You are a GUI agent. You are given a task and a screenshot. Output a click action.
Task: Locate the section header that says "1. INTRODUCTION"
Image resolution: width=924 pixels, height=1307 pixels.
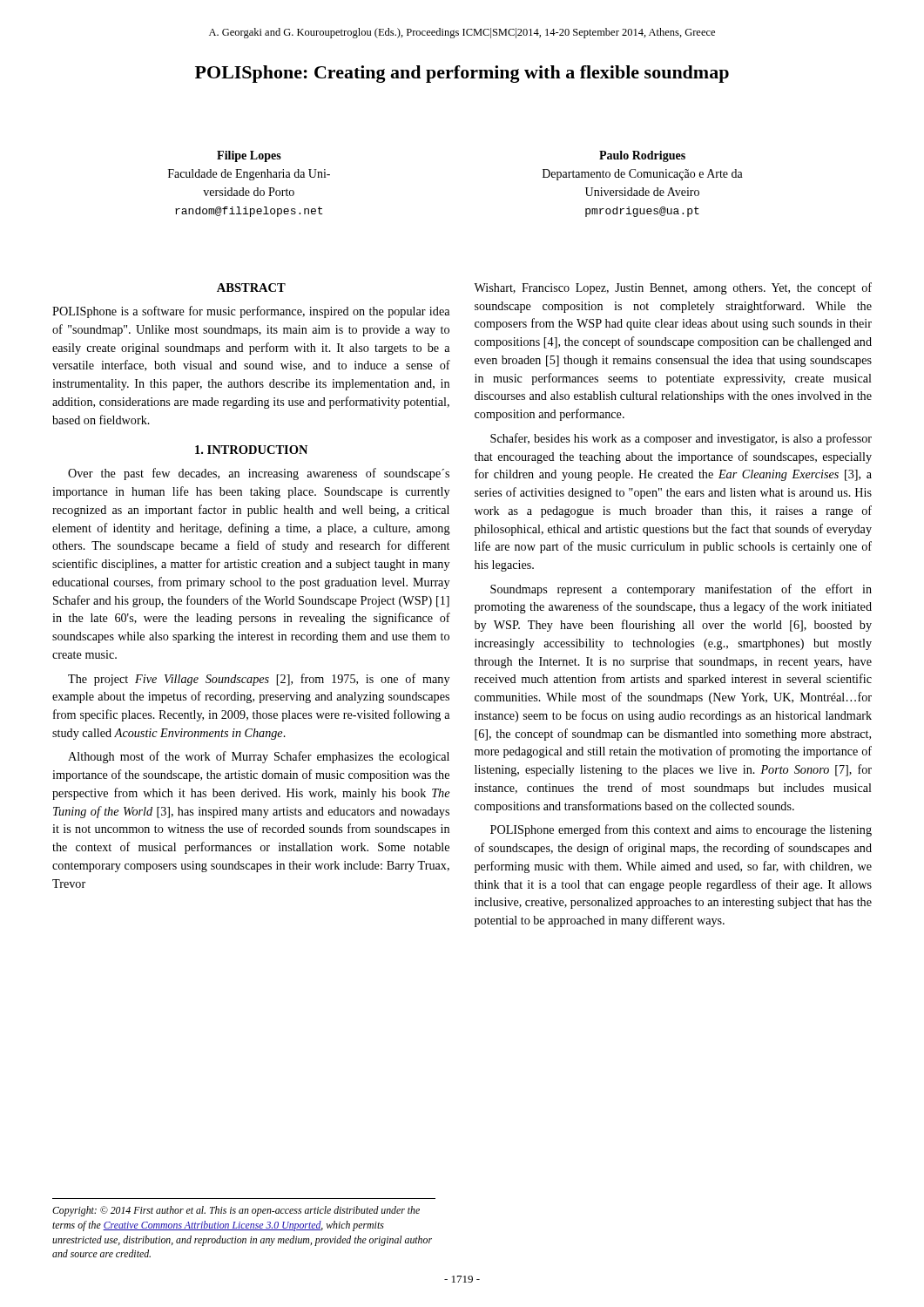[x=251, y=450]
